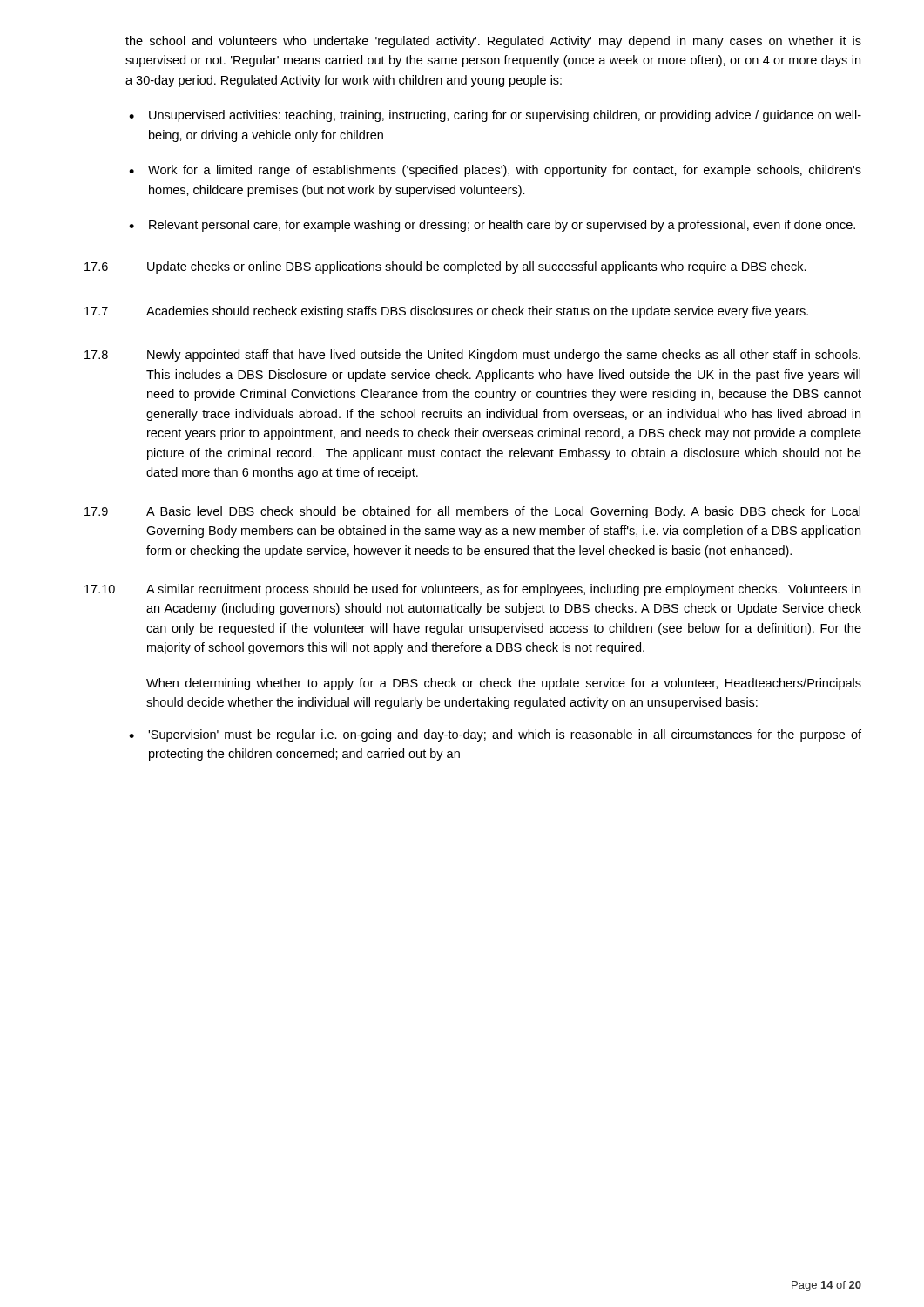Find the region starting "7 Academies should"

(x=472, y=311)
